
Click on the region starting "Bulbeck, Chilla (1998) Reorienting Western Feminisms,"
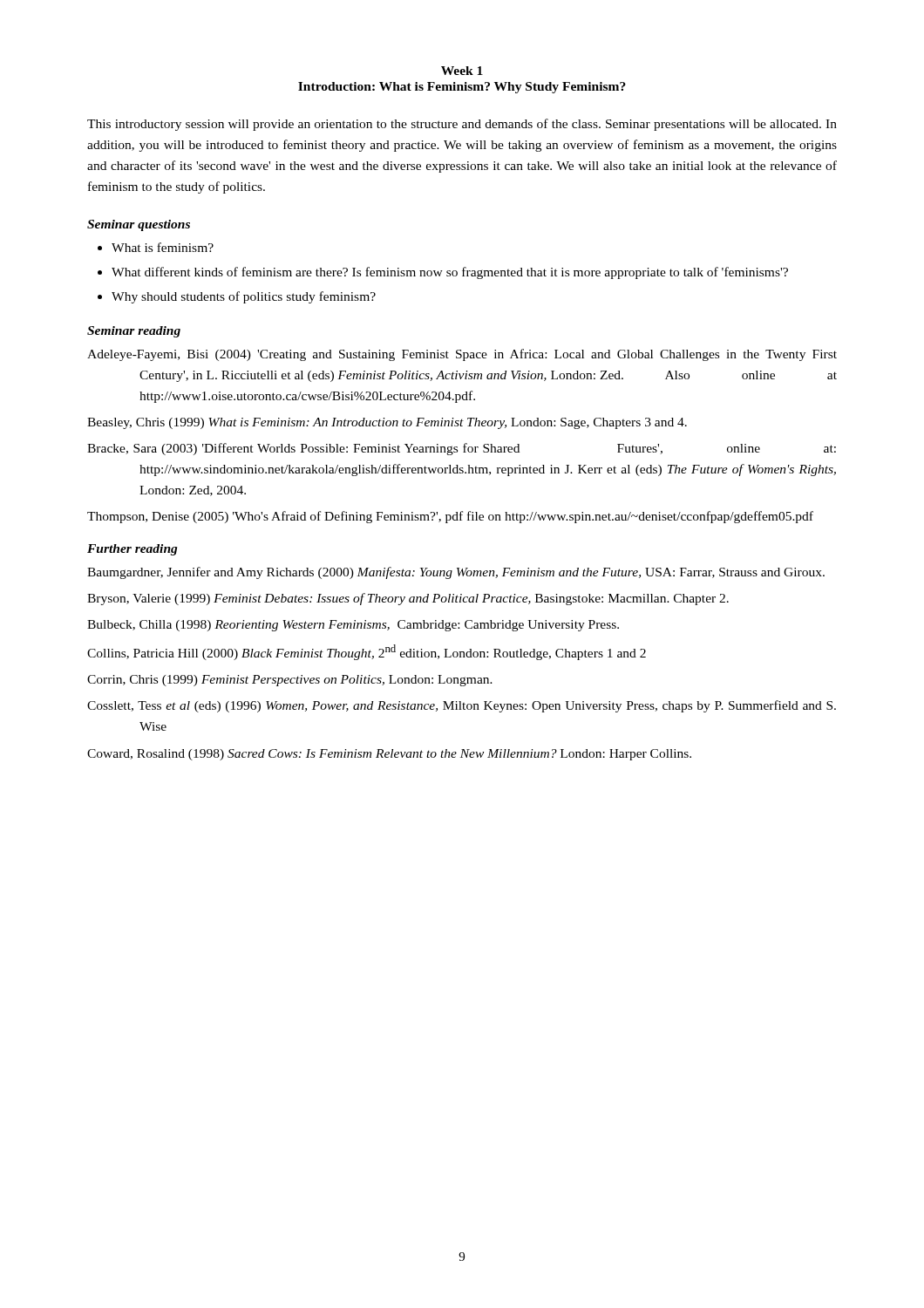point(354,624)
